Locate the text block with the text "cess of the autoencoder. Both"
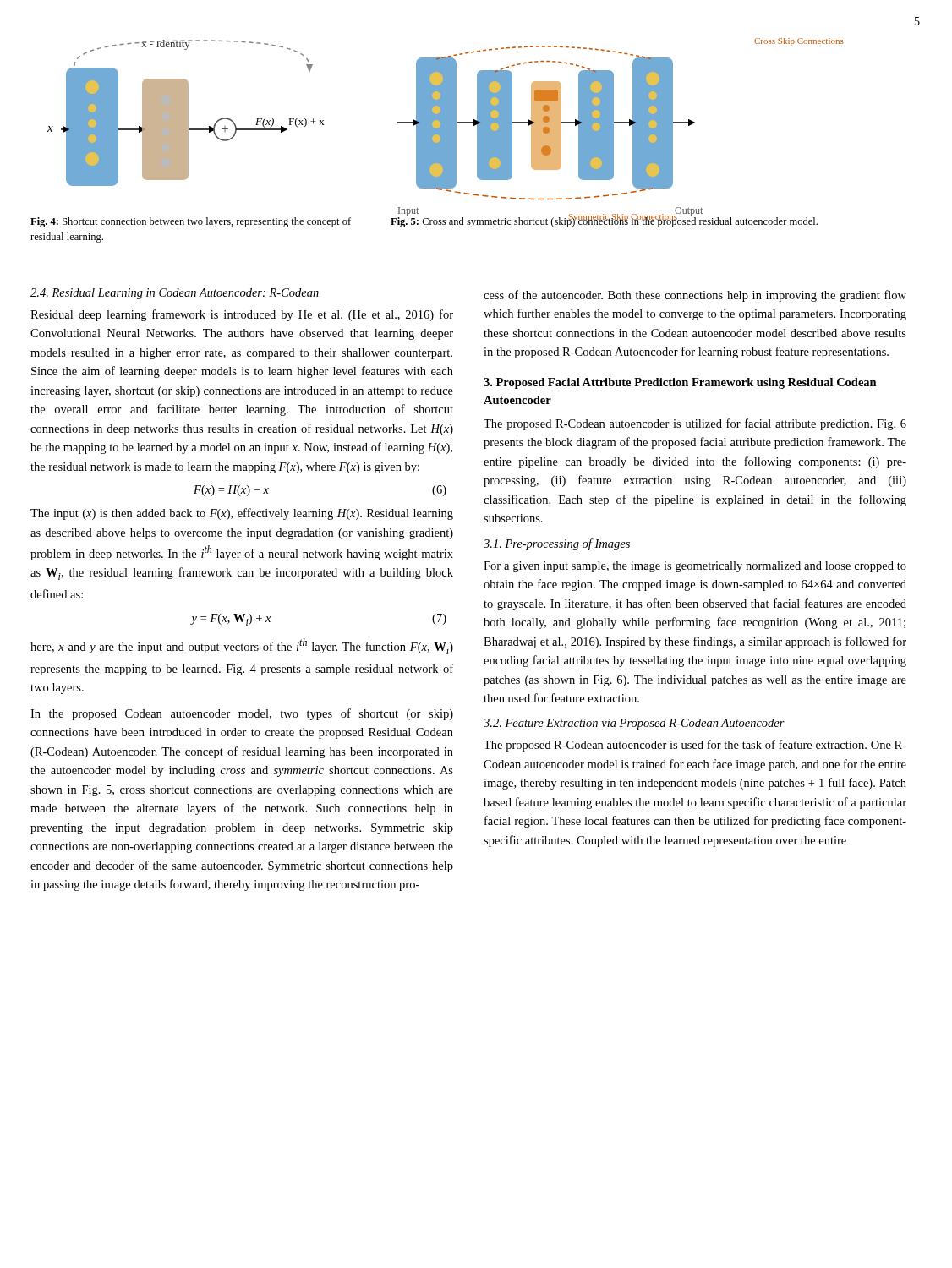 (695, 324)
